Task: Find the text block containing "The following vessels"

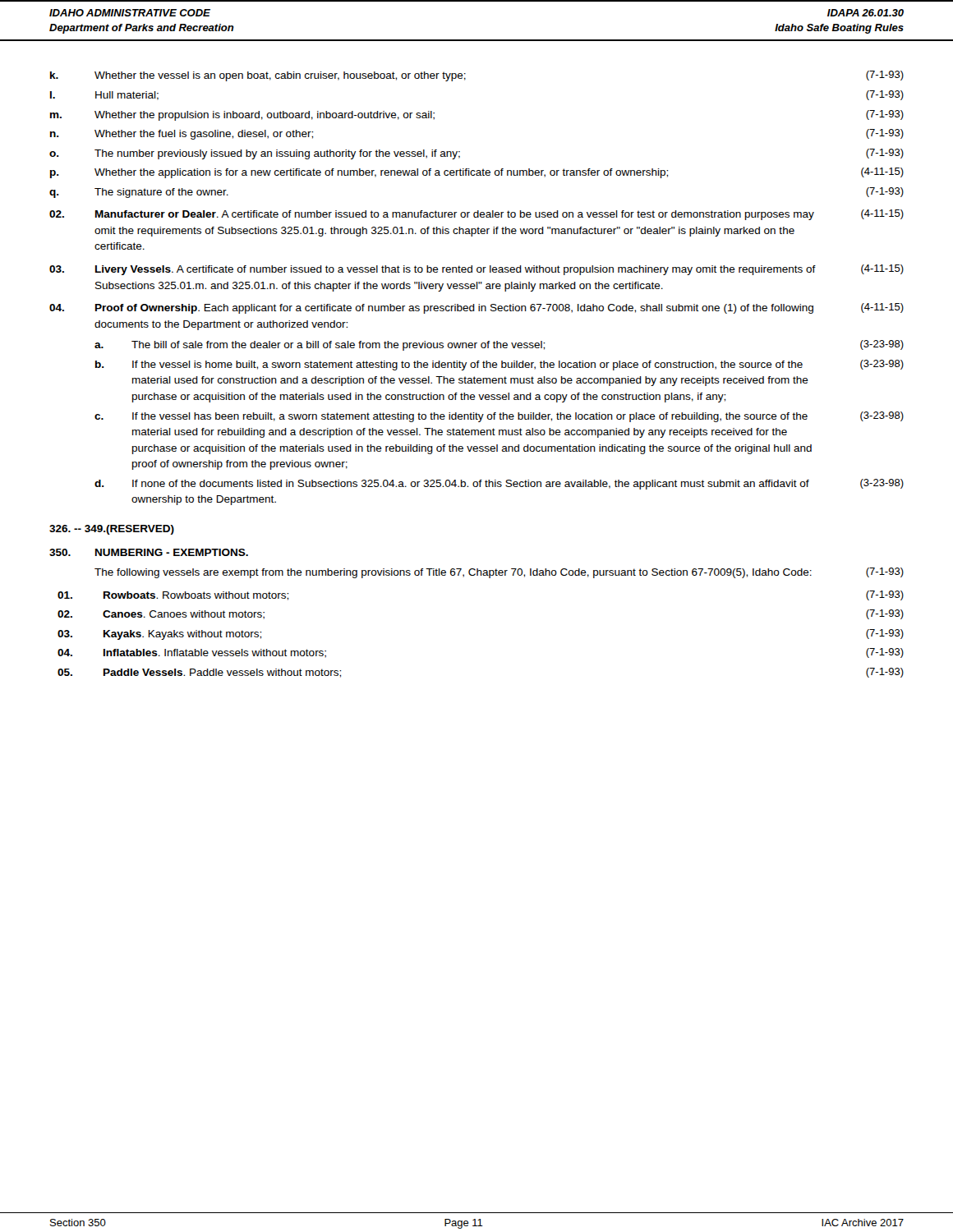Action: [x=476, y=572]
